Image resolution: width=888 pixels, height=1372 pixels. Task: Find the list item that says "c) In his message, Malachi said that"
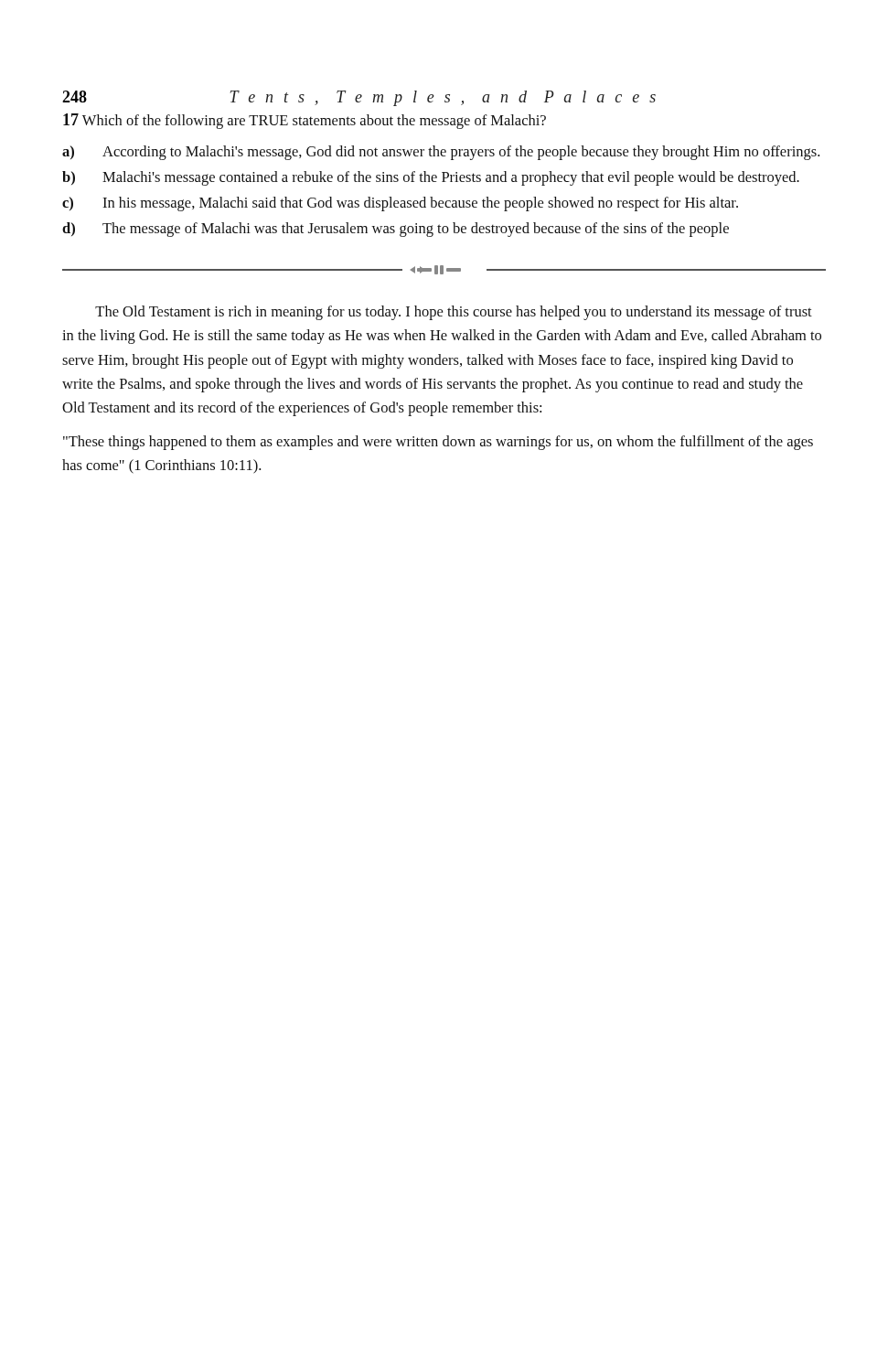[401, 203]
